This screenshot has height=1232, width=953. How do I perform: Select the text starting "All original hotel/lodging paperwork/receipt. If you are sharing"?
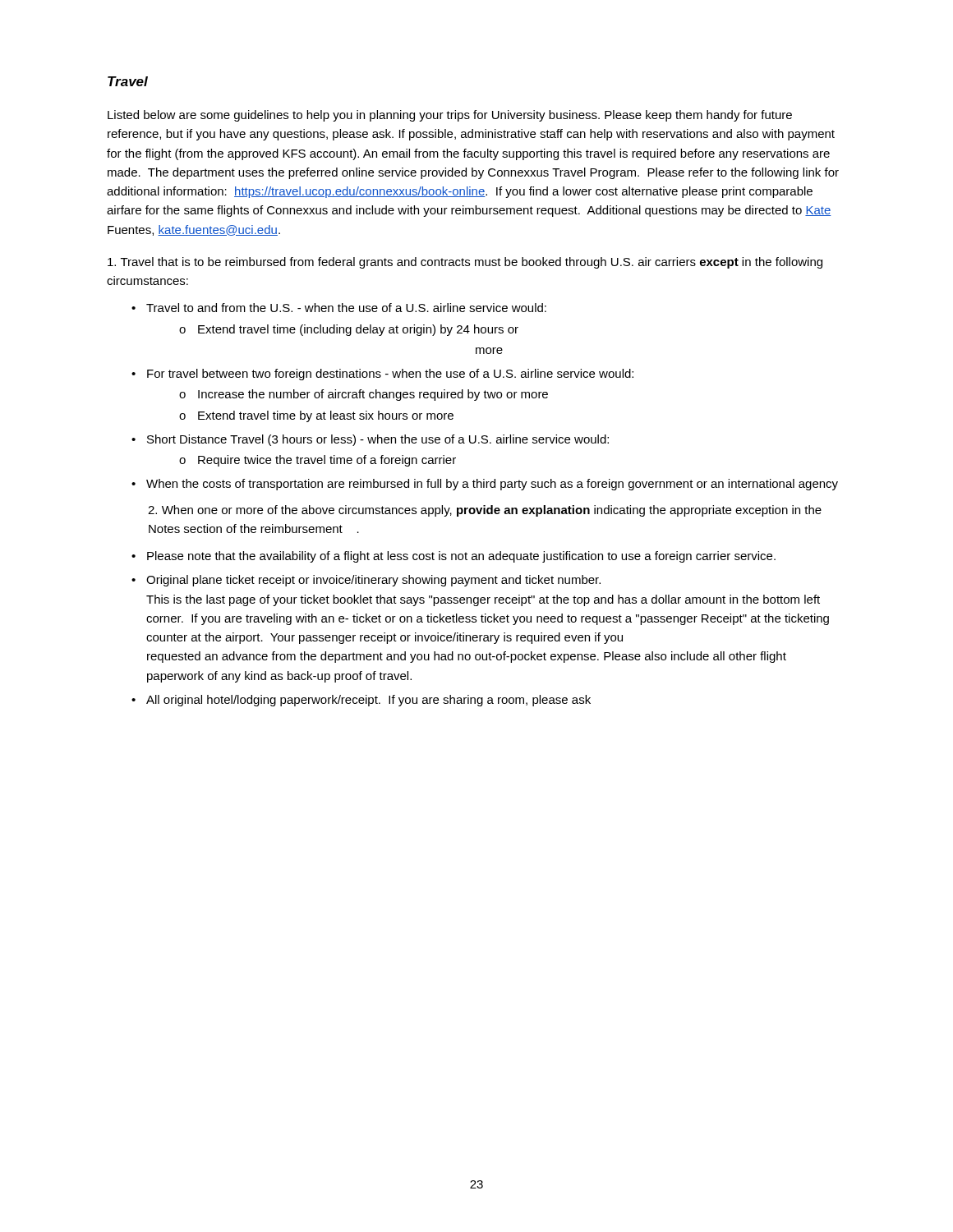(368, 699)
